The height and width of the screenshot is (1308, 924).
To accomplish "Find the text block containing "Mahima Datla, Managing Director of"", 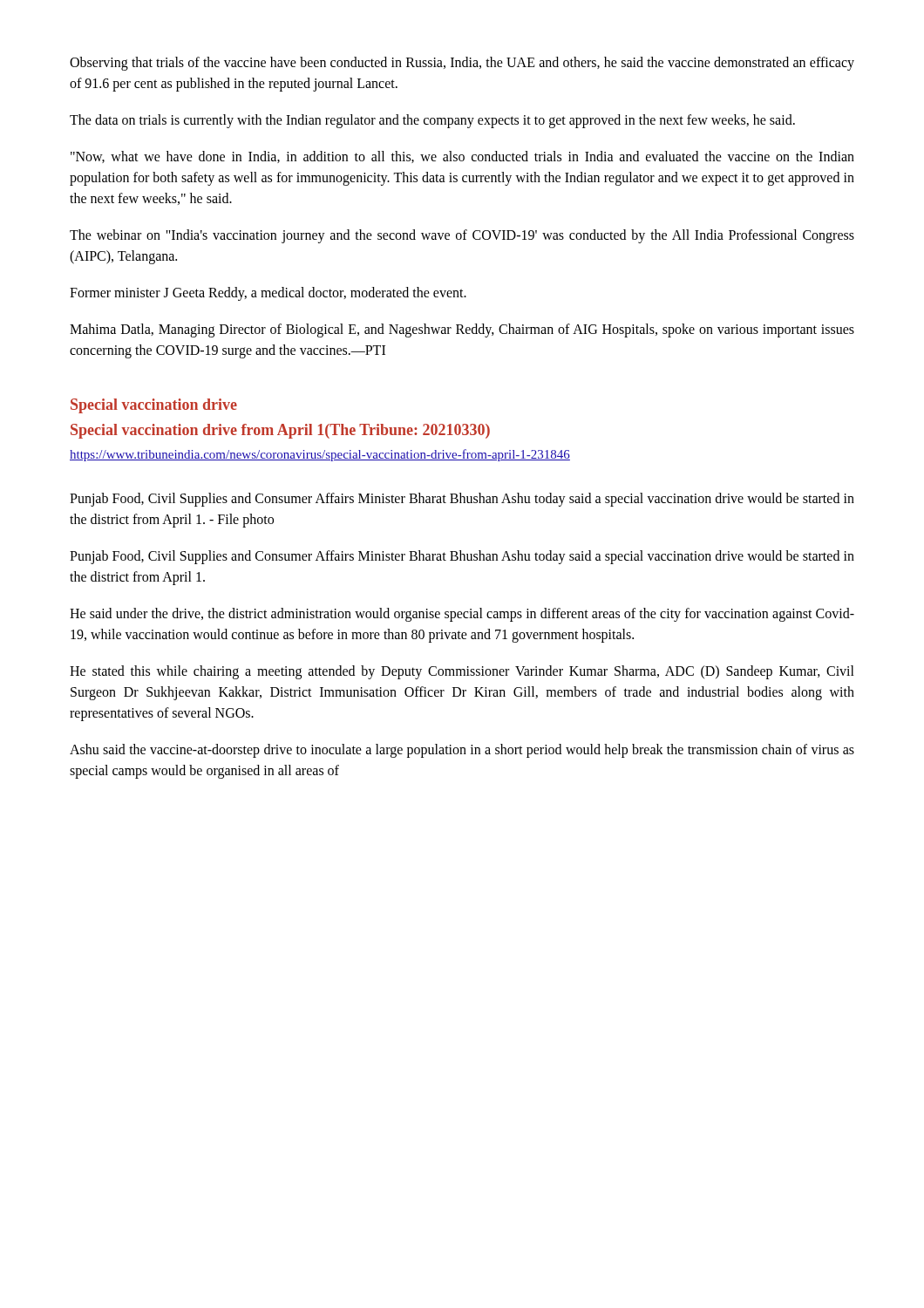I will 462,340.
